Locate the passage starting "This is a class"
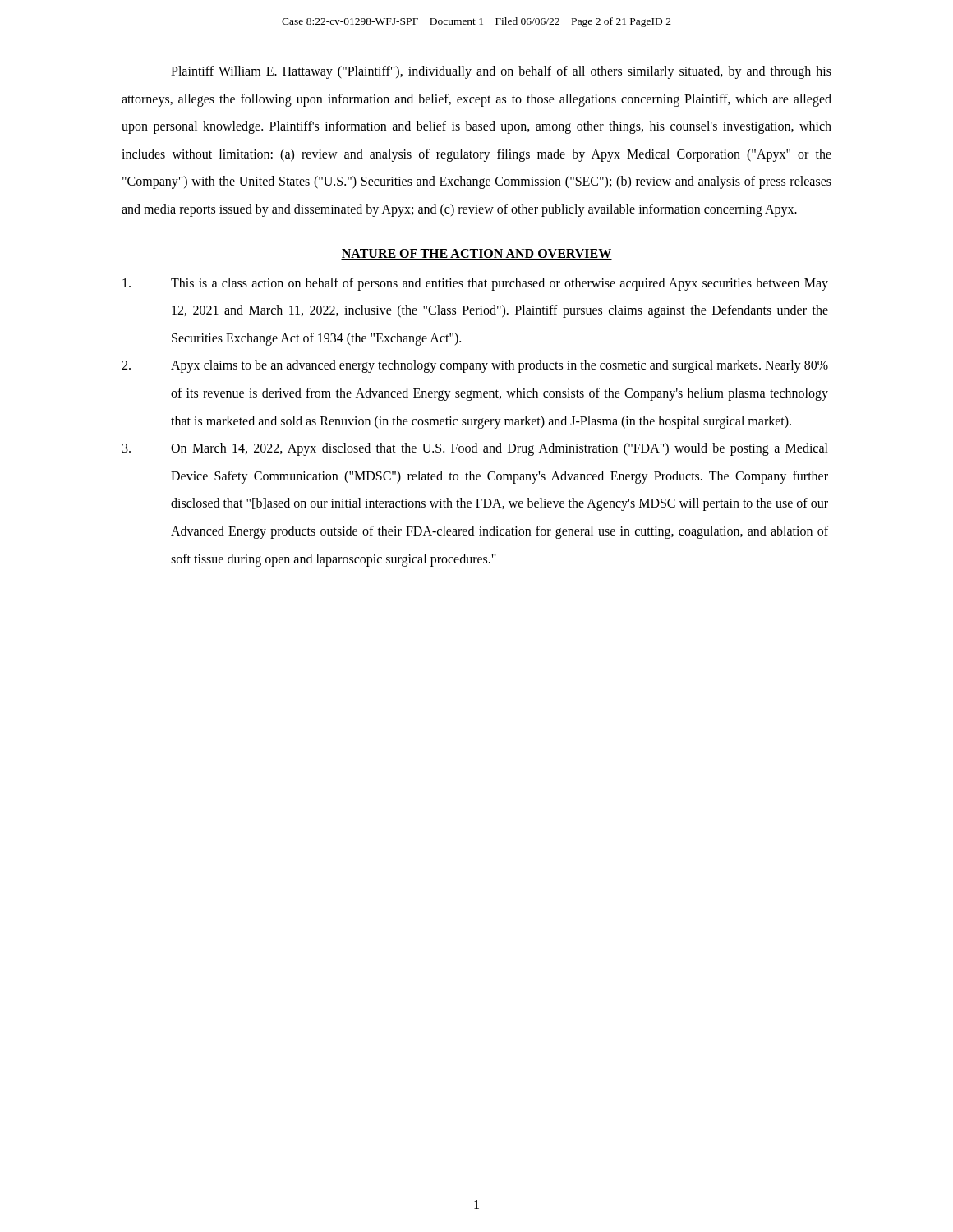This screenshot has width=953, height=1232. [x=476, y=310]
